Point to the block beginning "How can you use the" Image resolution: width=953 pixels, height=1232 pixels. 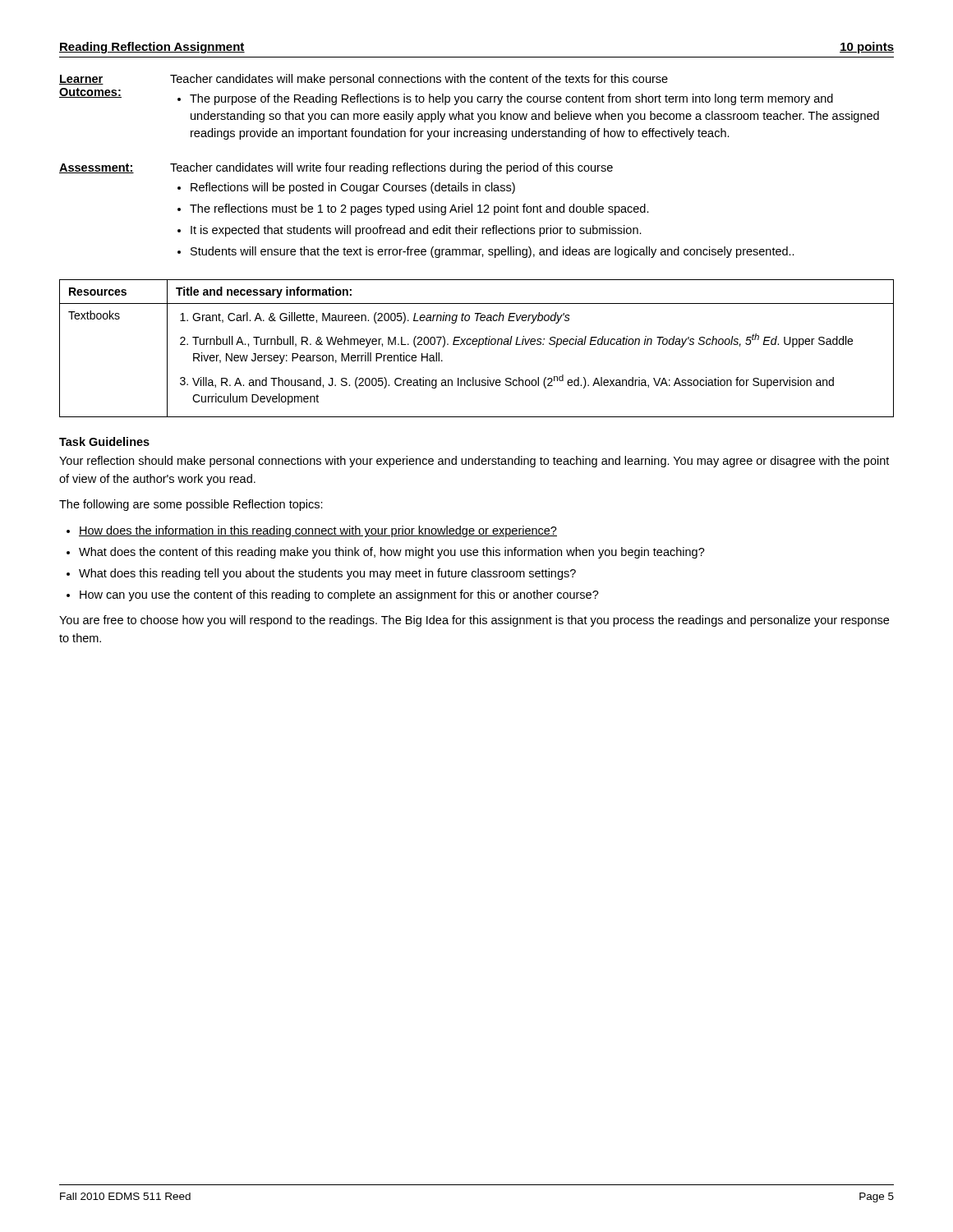339,595
